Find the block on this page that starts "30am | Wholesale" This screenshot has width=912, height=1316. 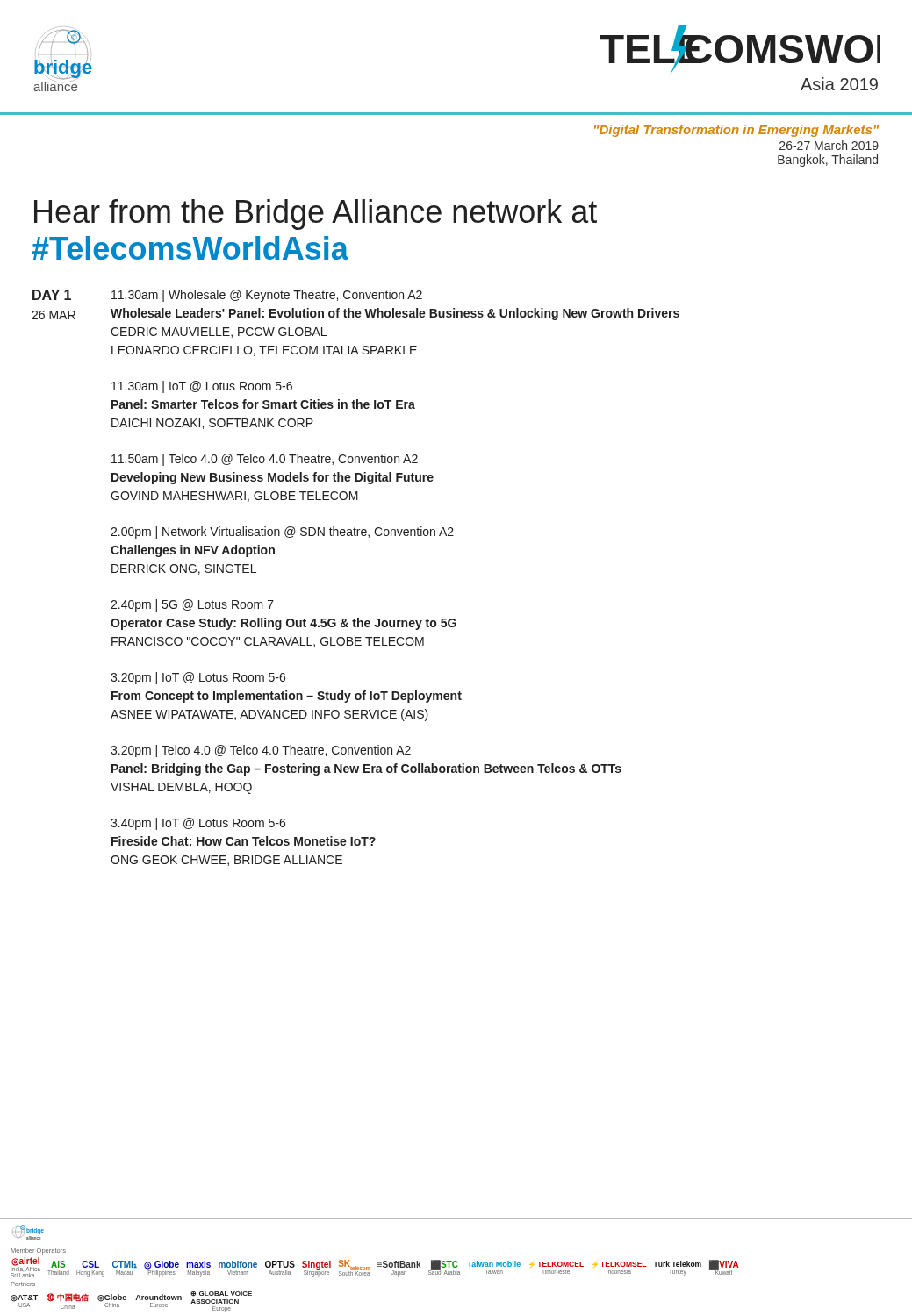click(395, 322)
